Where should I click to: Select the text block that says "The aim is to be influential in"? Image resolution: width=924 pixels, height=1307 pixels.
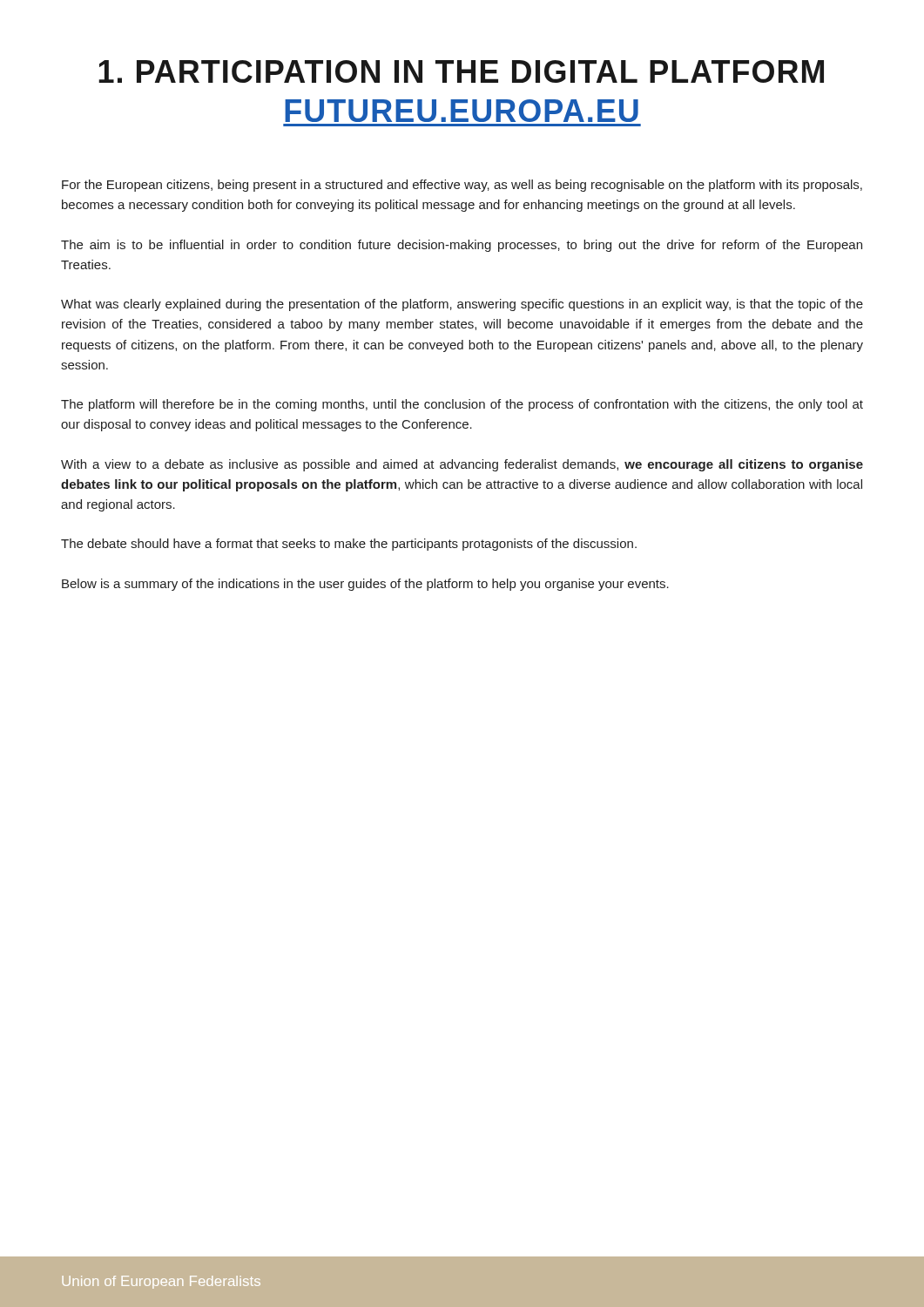pyautogui.click(x=462, y=254)
